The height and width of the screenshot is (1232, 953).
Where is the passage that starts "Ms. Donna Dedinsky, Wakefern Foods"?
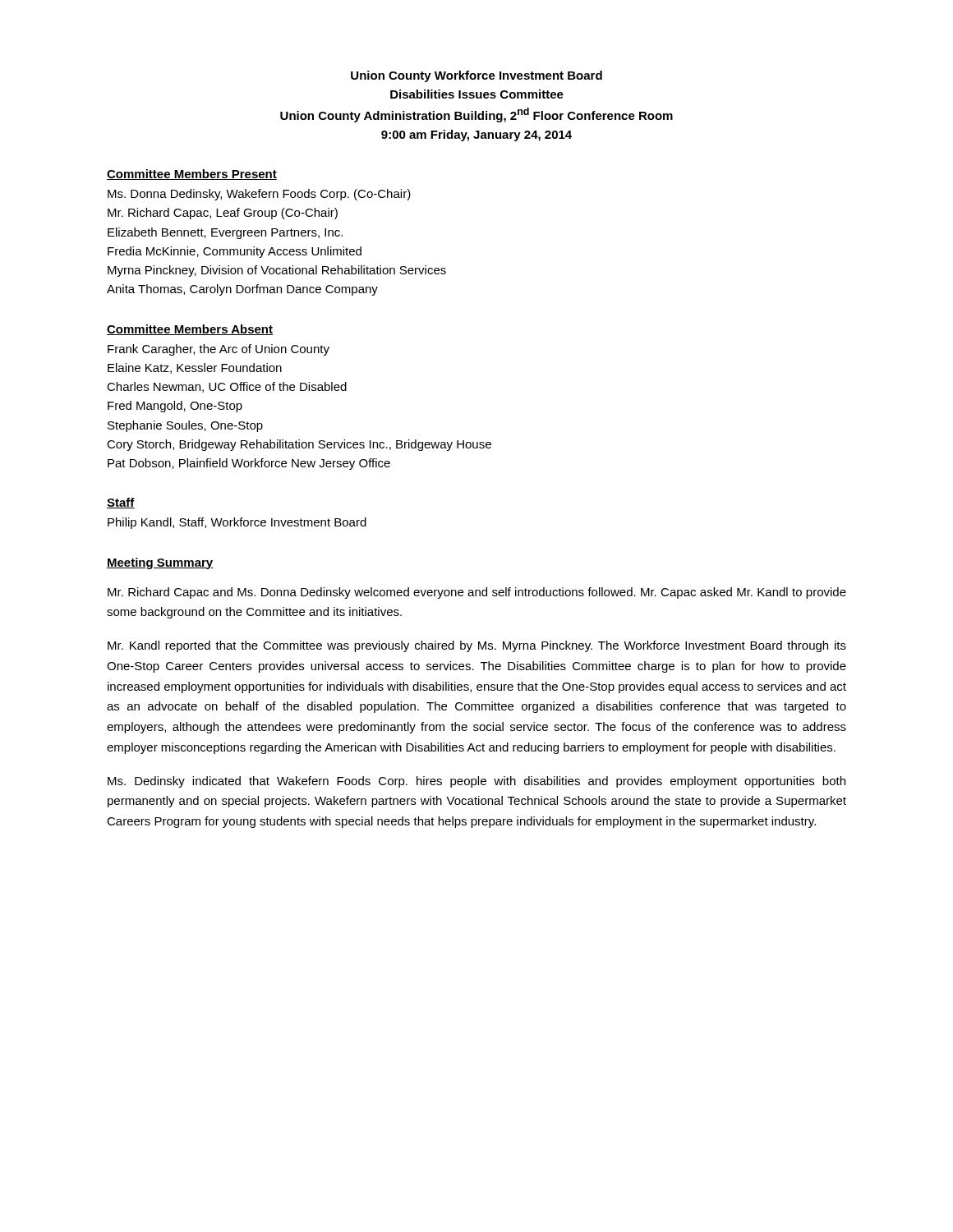[259, 193]
